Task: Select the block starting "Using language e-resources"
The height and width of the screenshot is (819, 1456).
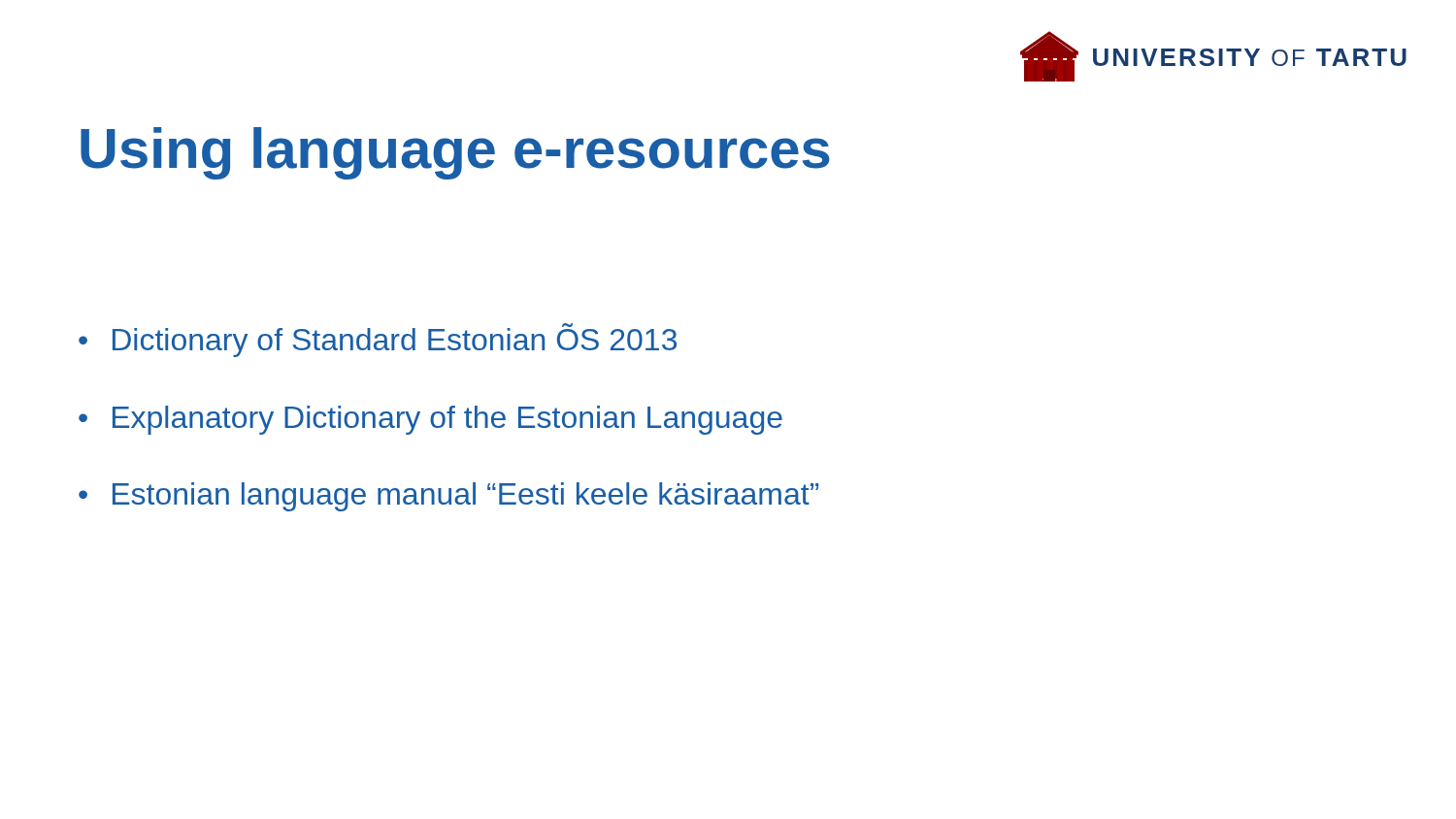Action: pyautogui.click(x=455, y=149)
